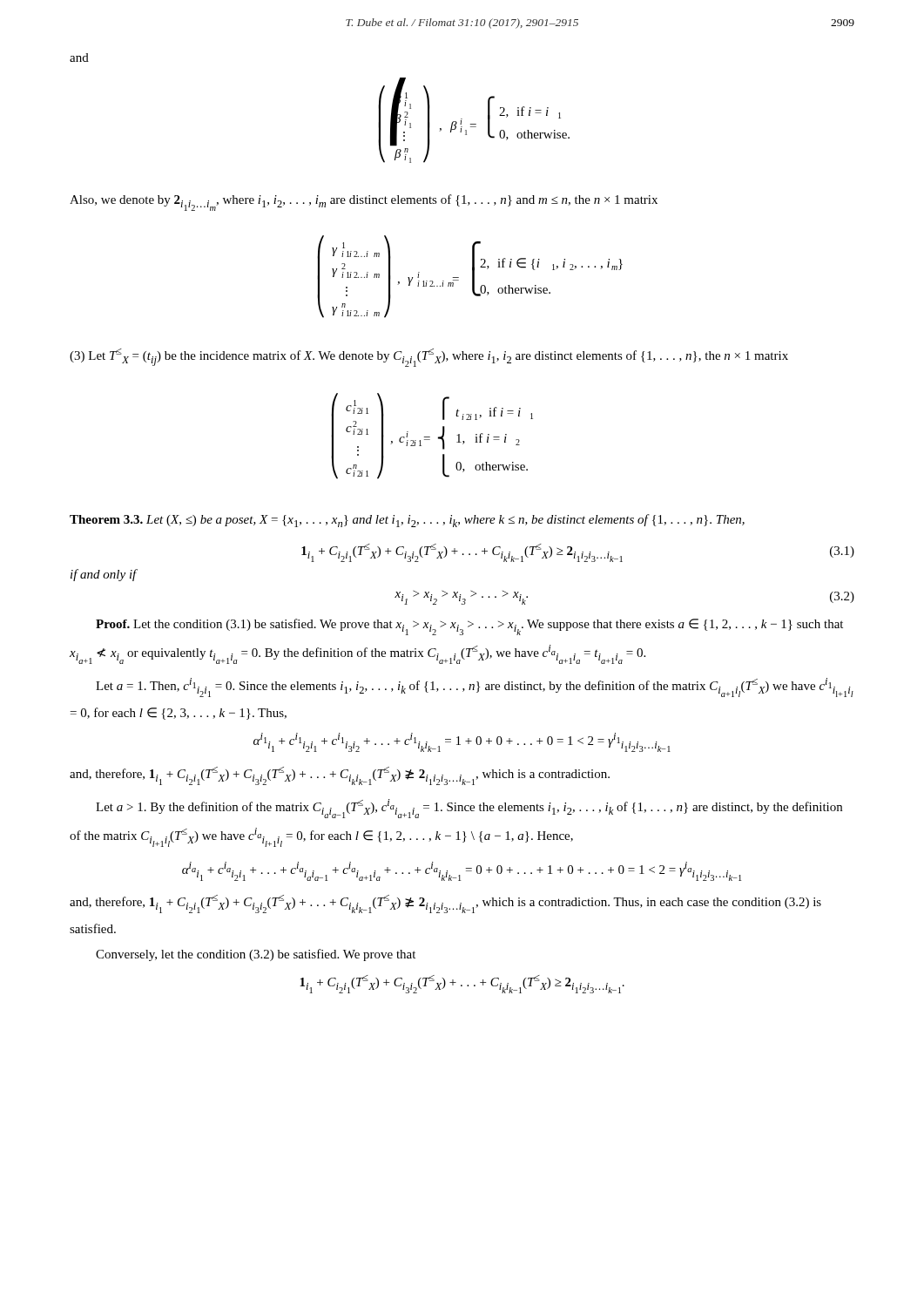
Task: Click on the text block containing "Proof. Let the condition (3.1) be"
Action: pyautogui.click(x=457, y=641)
